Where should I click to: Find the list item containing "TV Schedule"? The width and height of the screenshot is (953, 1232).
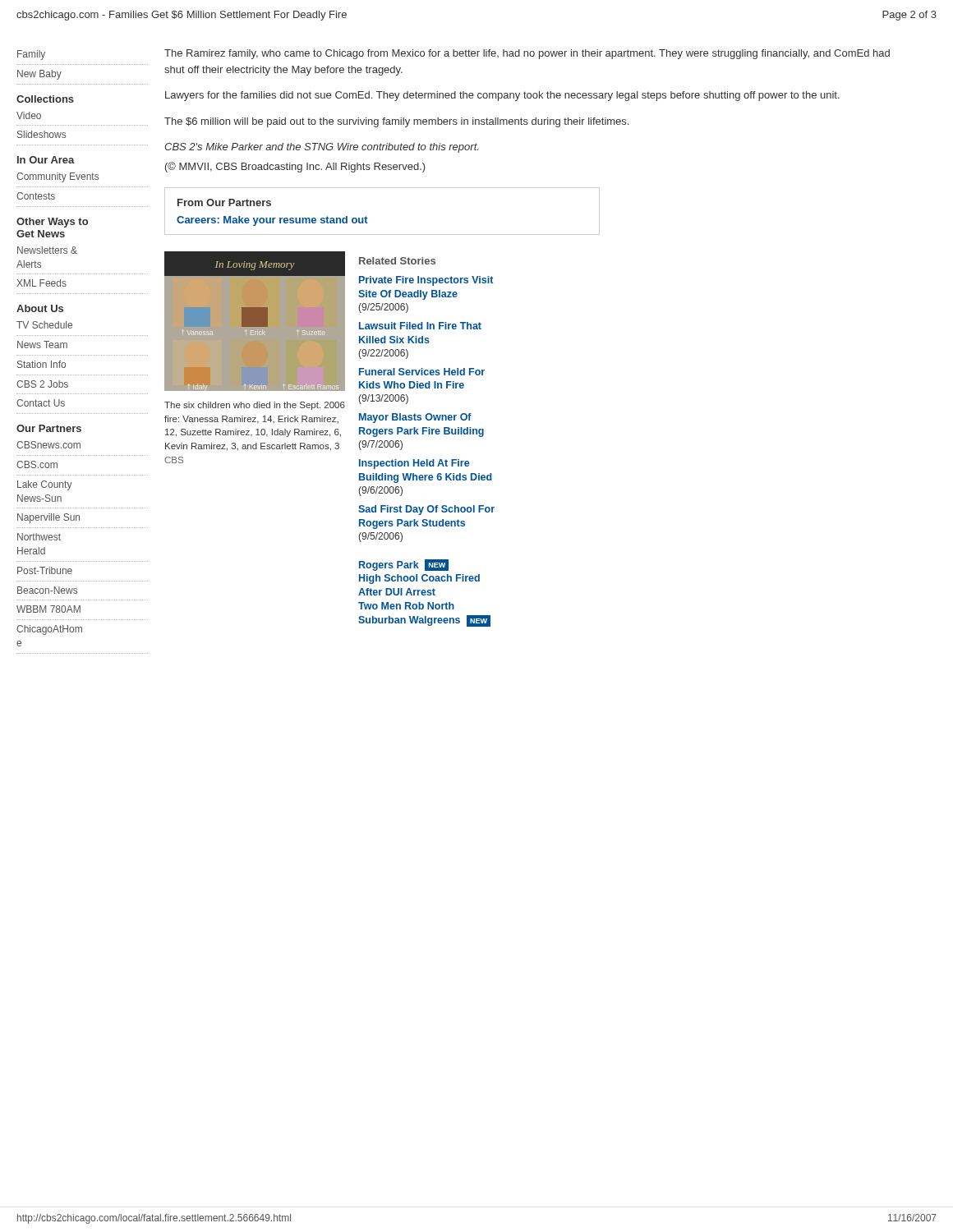pyautogui.click(x=45, y=325)
